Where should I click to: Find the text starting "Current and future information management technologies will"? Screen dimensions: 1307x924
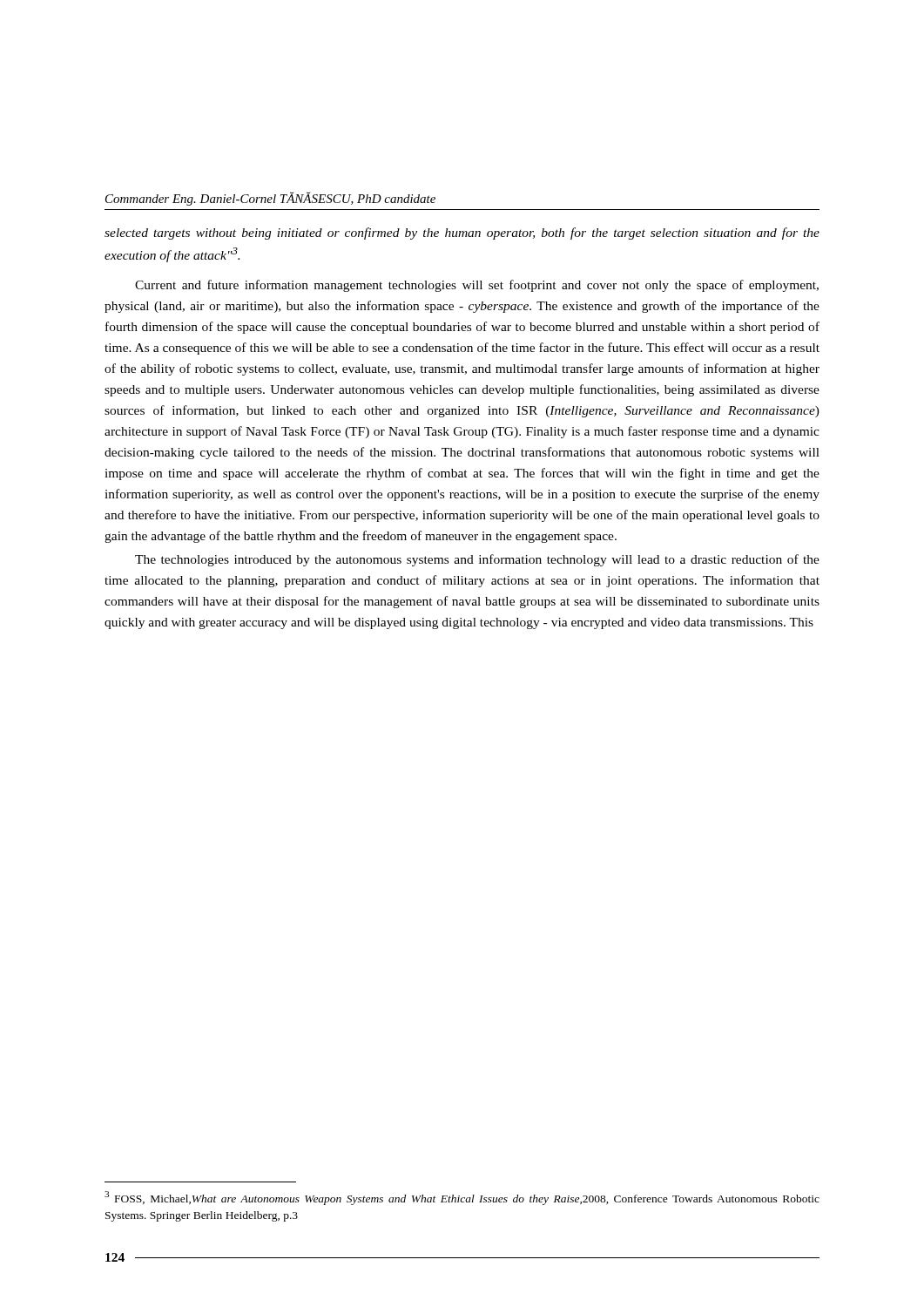coord(462,410)
